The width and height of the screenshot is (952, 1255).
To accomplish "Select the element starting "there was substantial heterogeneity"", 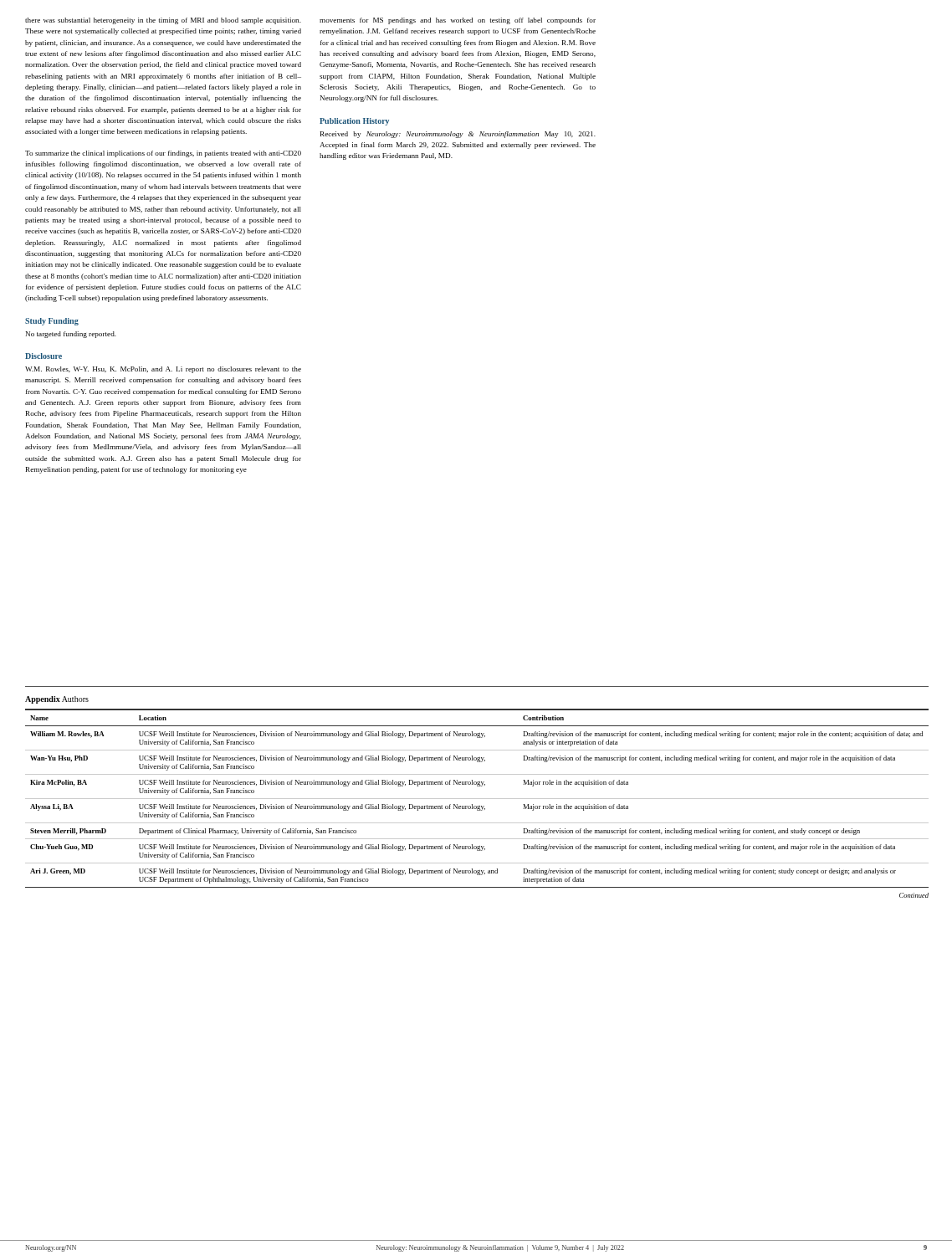I will click(x=163, y=76).
